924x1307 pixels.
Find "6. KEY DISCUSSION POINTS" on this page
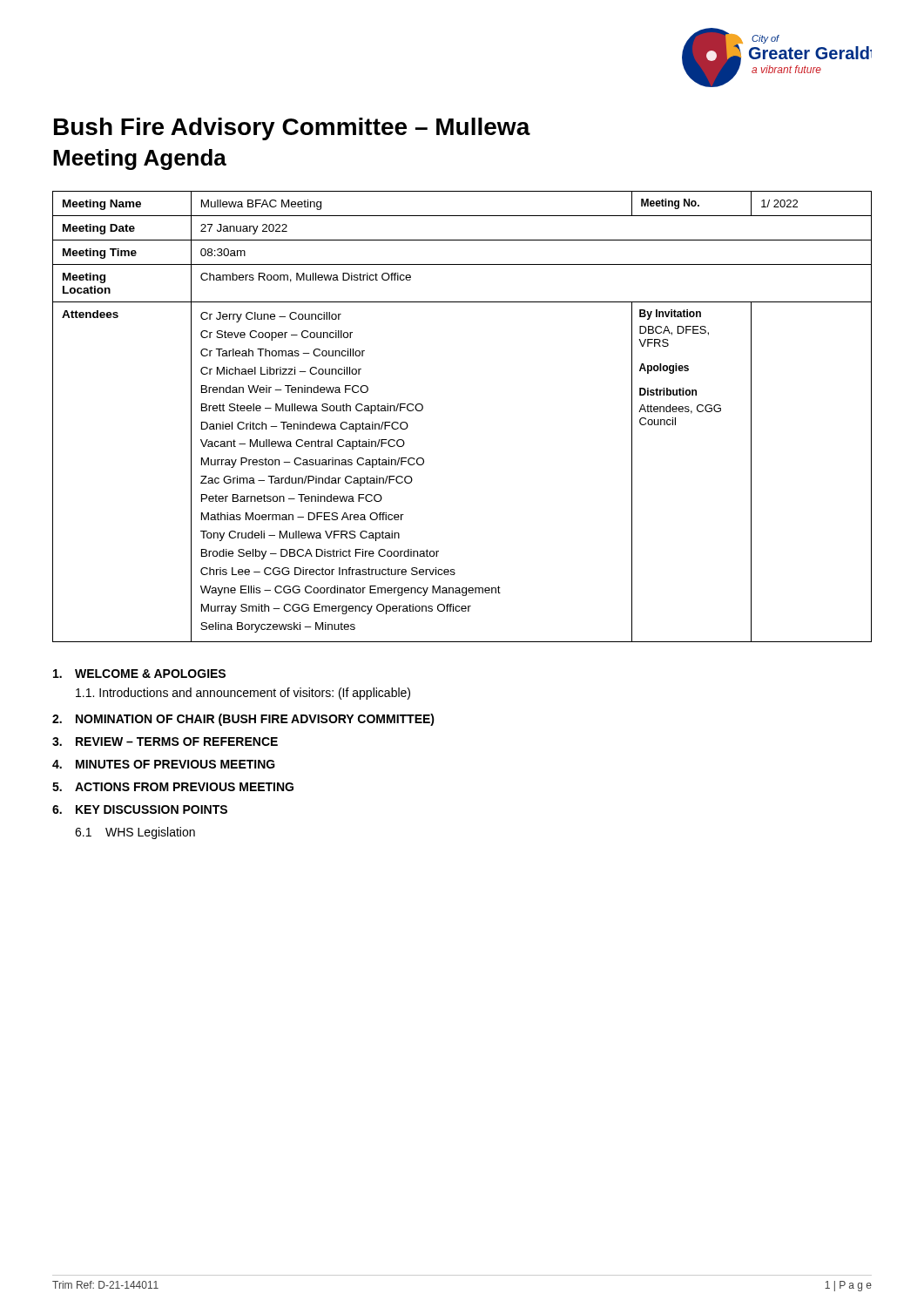(x=140, y=809)
